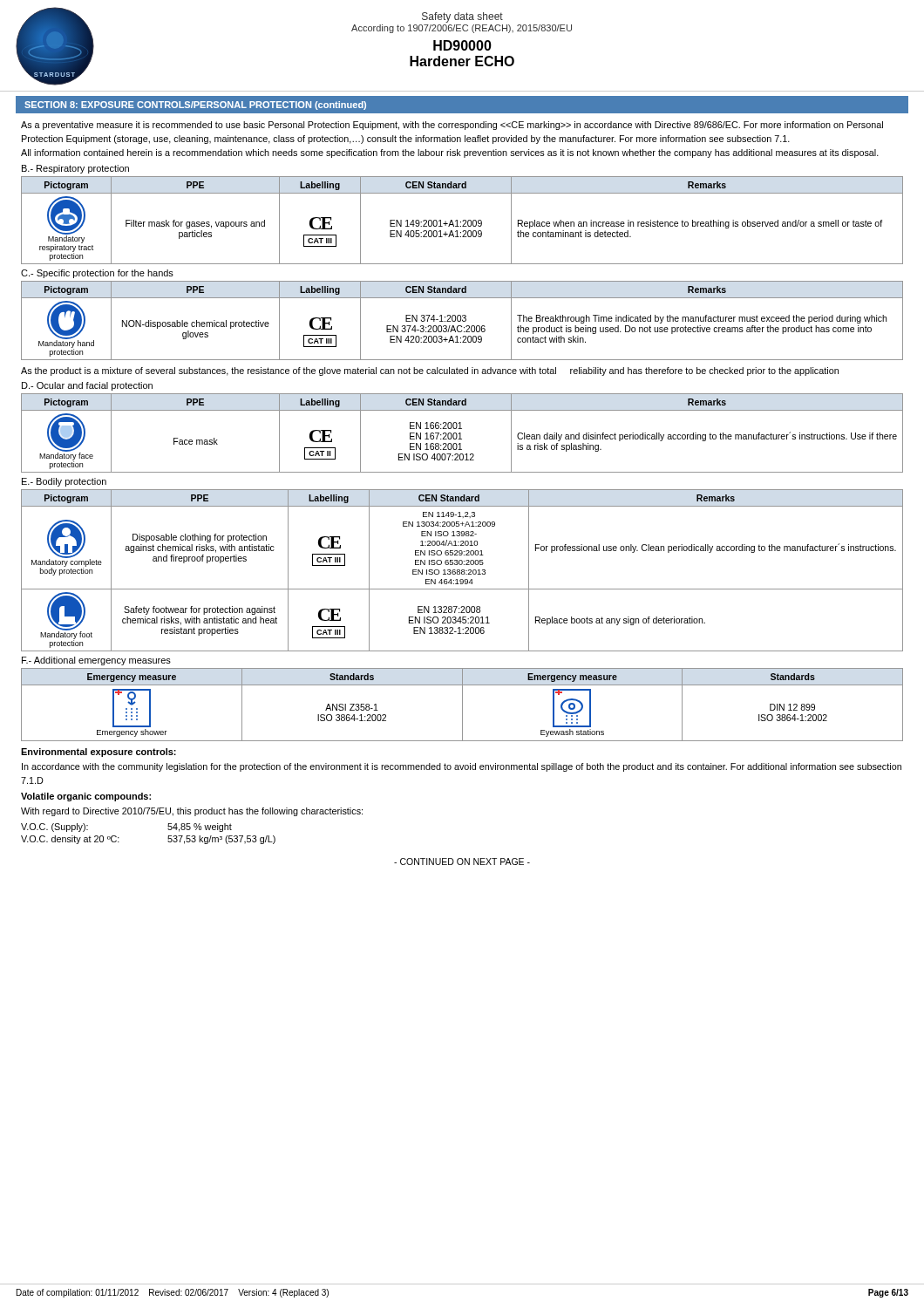
Task: Select the passage starting "As the product is a mixture of"
Action: (430, 370)
